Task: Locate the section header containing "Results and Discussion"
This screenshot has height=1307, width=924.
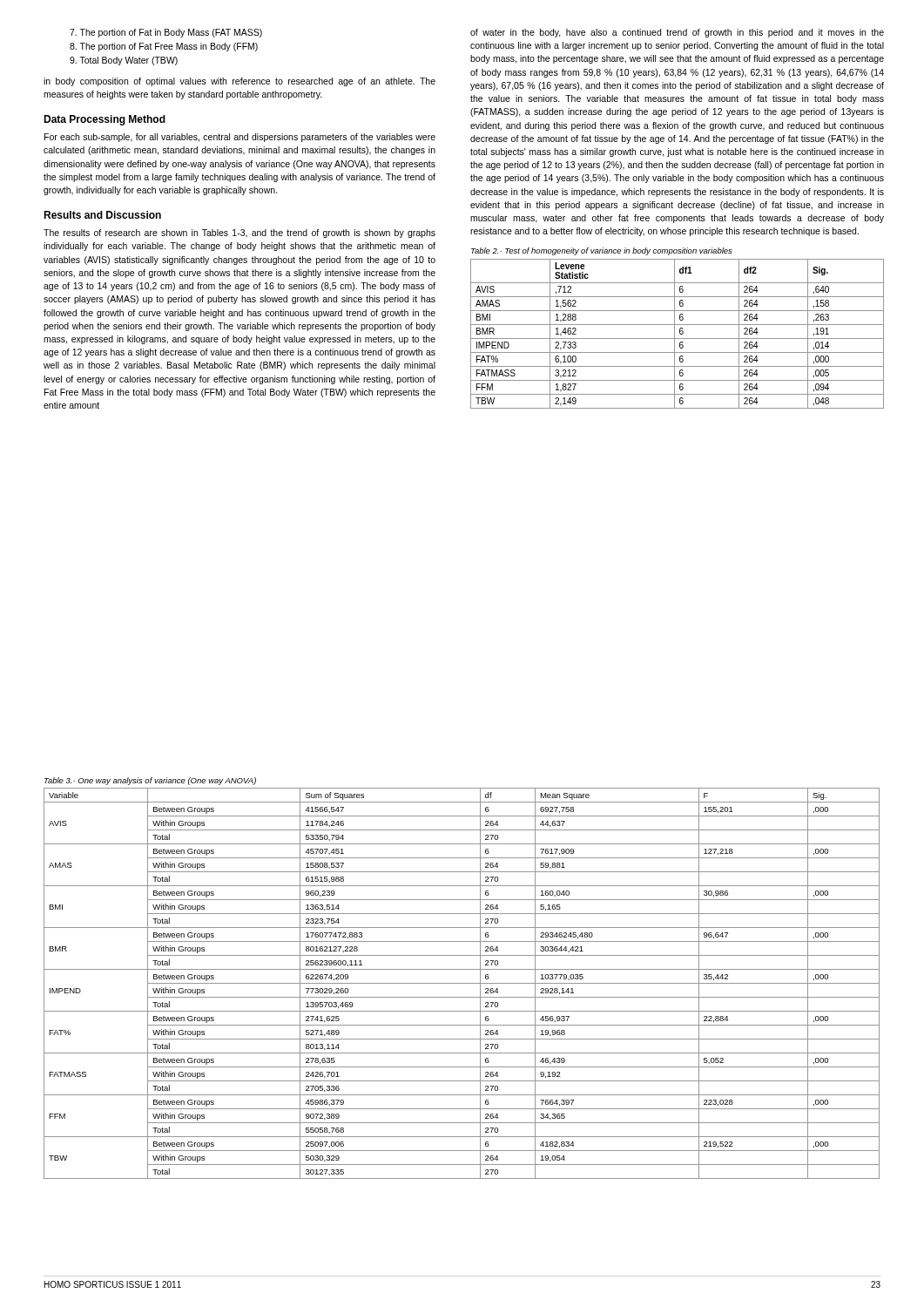Action: pos(102,215)
